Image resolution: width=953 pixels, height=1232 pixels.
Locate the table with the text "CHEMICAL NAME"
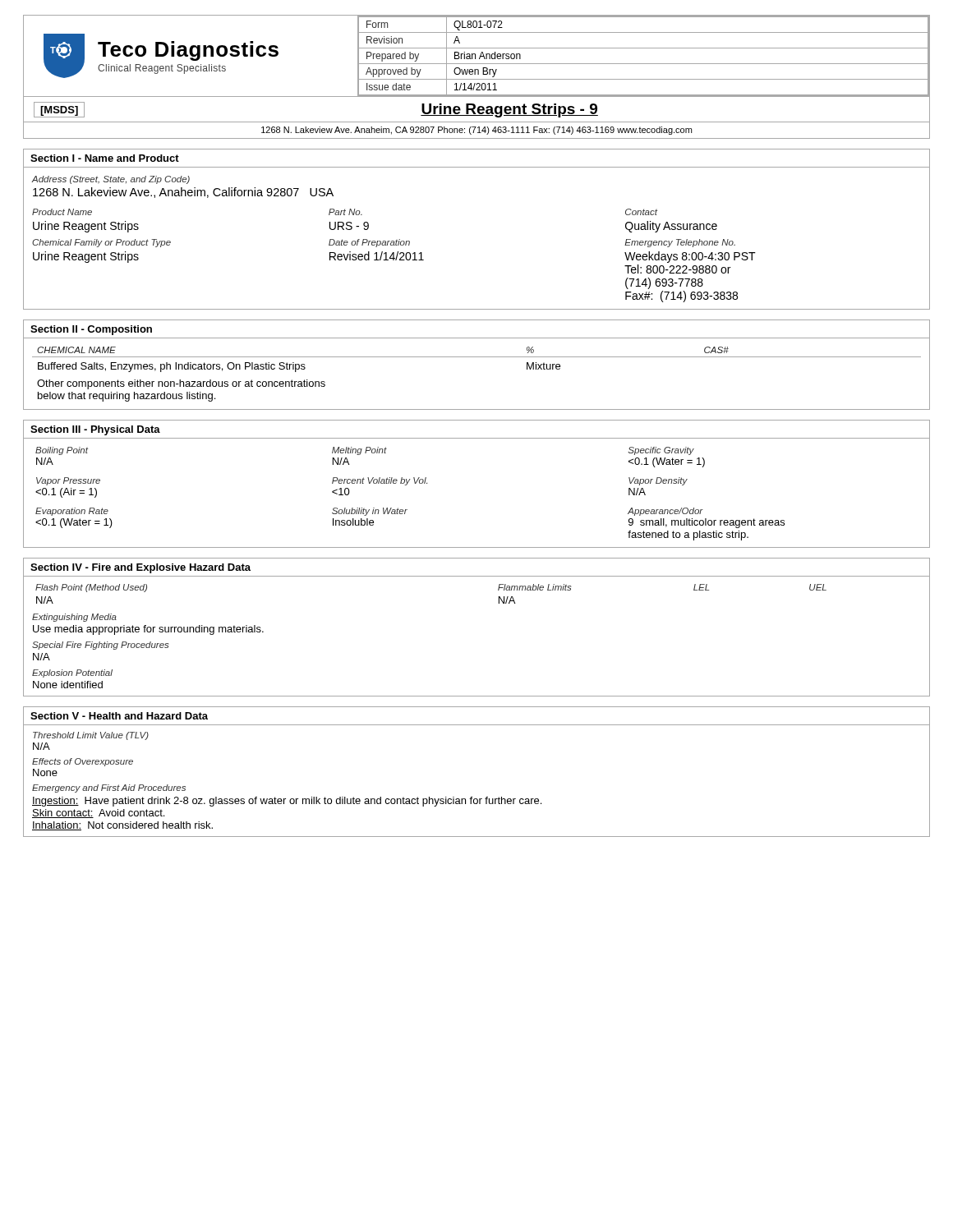(476, 374)
